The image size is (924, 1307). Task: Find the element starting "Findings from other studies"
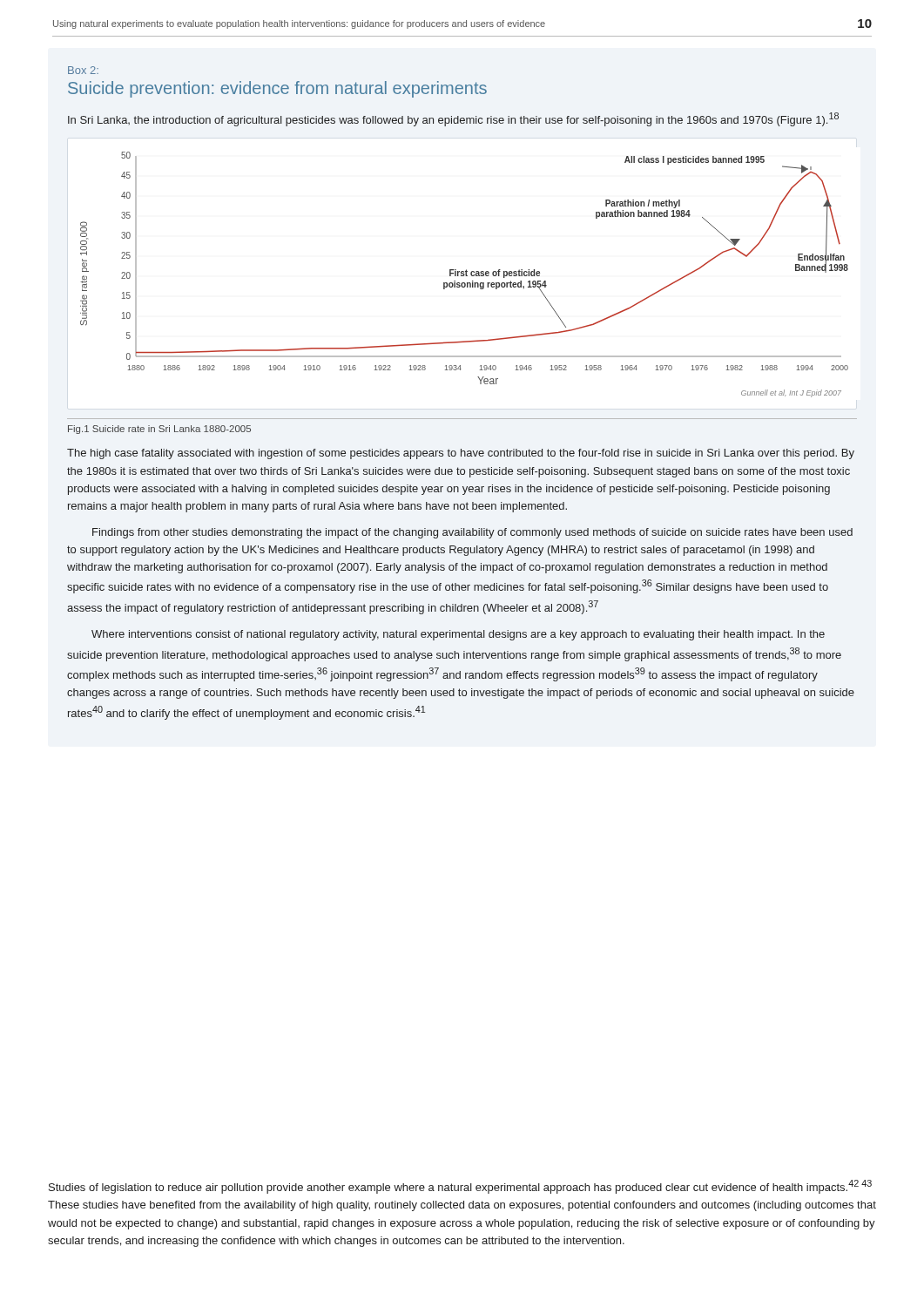tap(460, 570)
